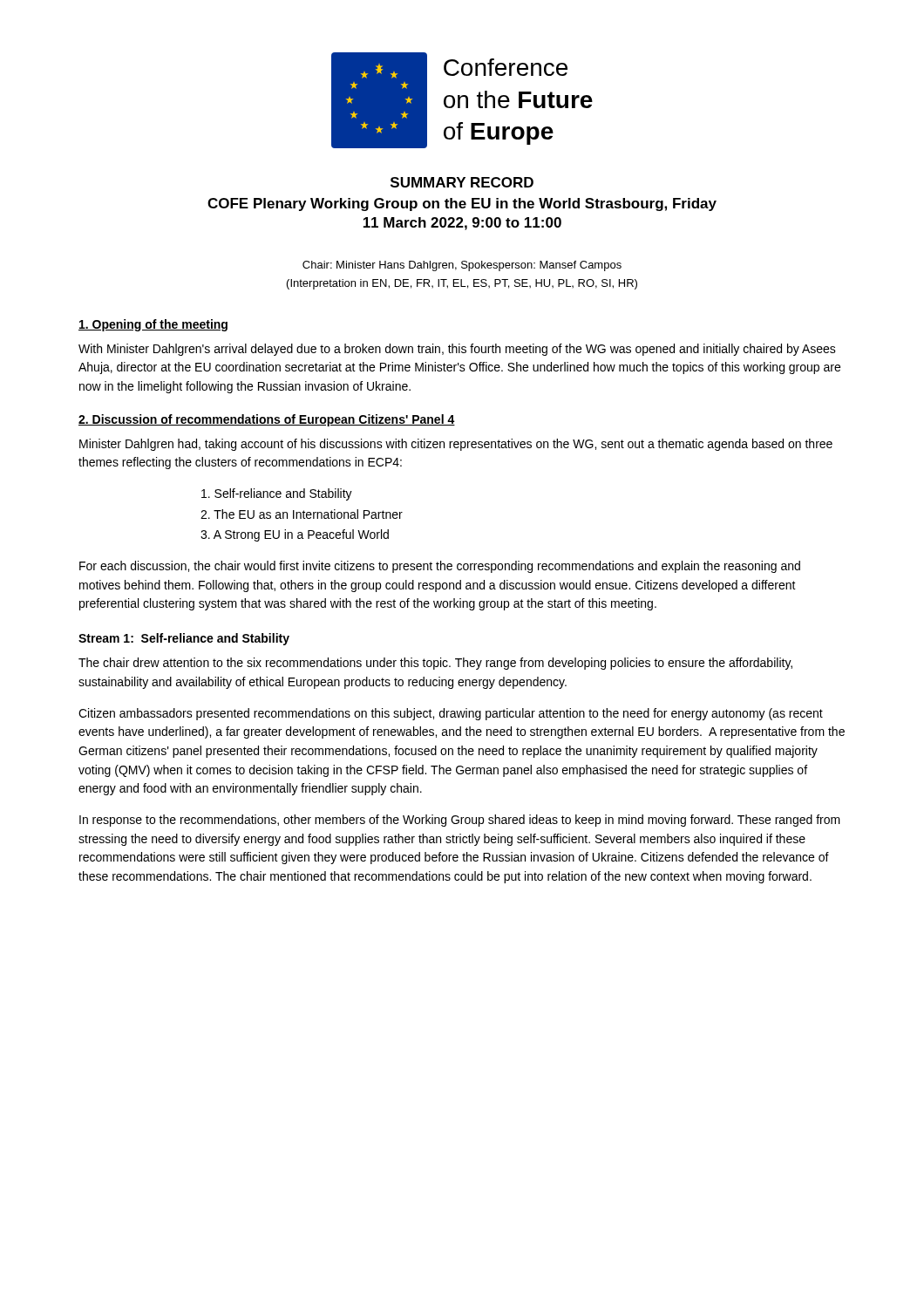924x1308 pixels.
Task: Select the text block containing "With Minister Dahlgren's arrival delayed due to a"
Action: click(460, 367)
